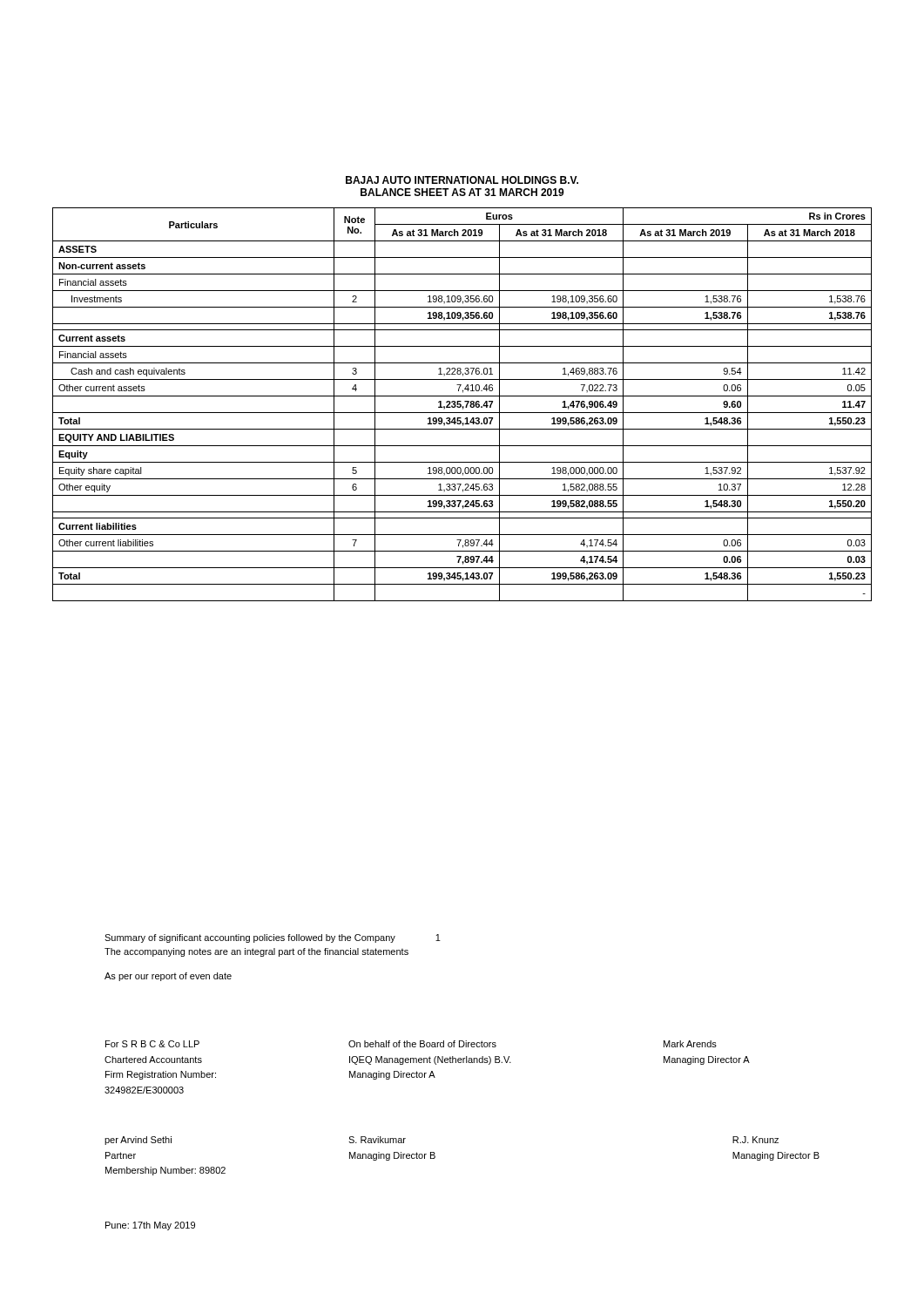Locate the text starting "per Arvind Sethi Partner Membership"
924x1307 pixels.
(165, 1155)
